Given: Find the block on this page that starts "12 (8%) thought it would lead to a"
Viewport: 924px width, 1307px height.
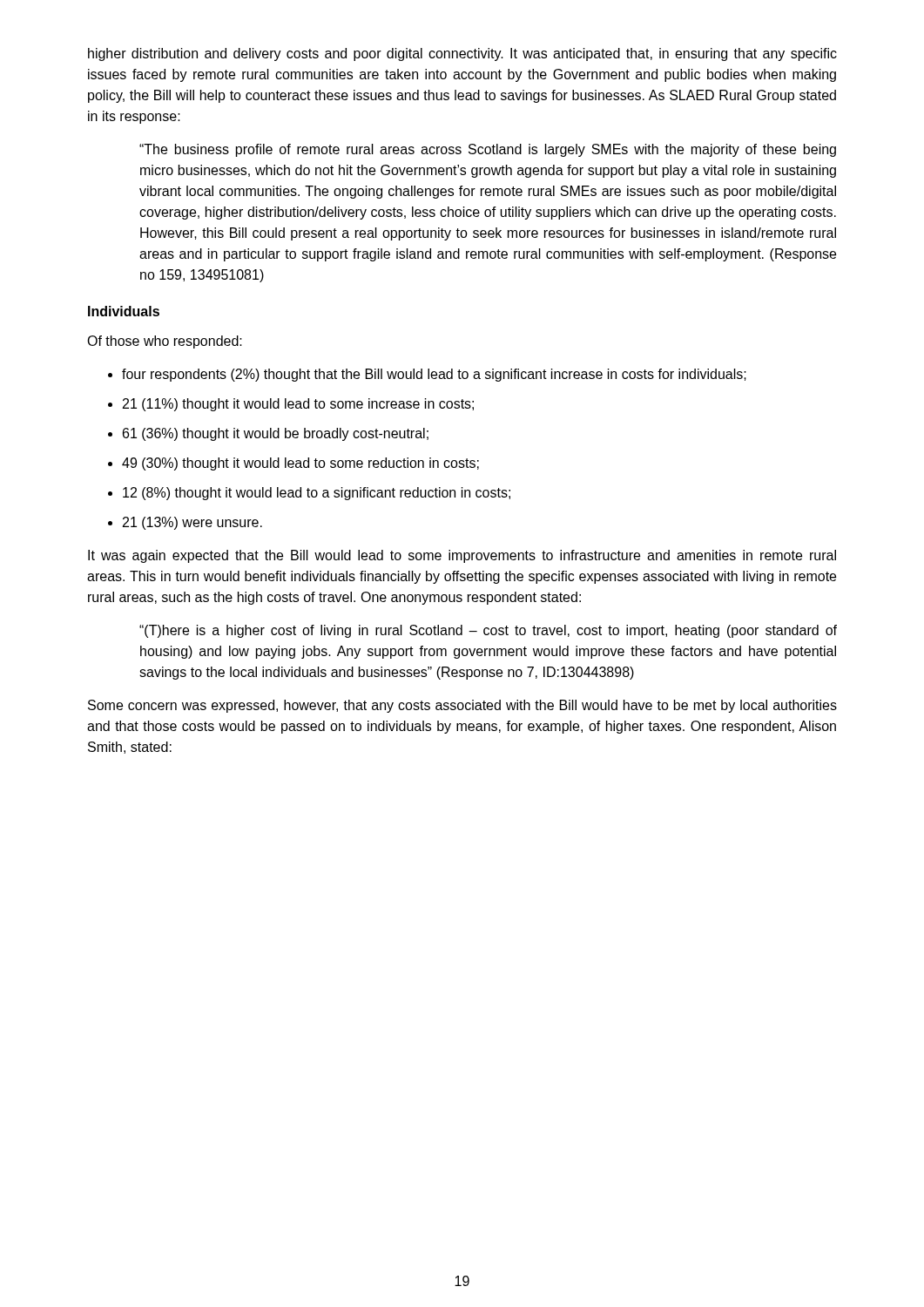Looking at the screenshot, I should point(479,493).
